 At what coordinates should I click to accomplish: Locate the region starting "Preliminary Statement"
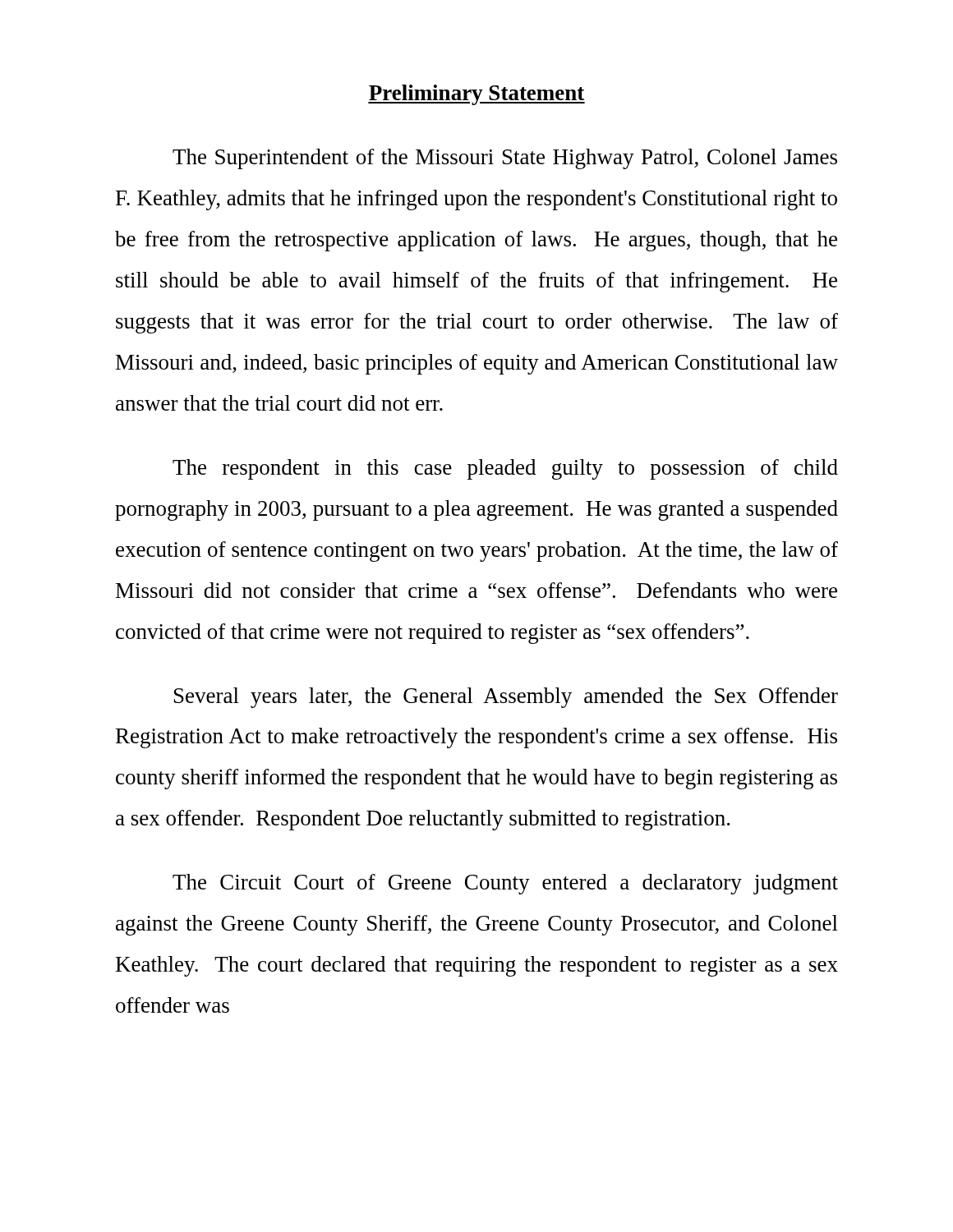476,93
